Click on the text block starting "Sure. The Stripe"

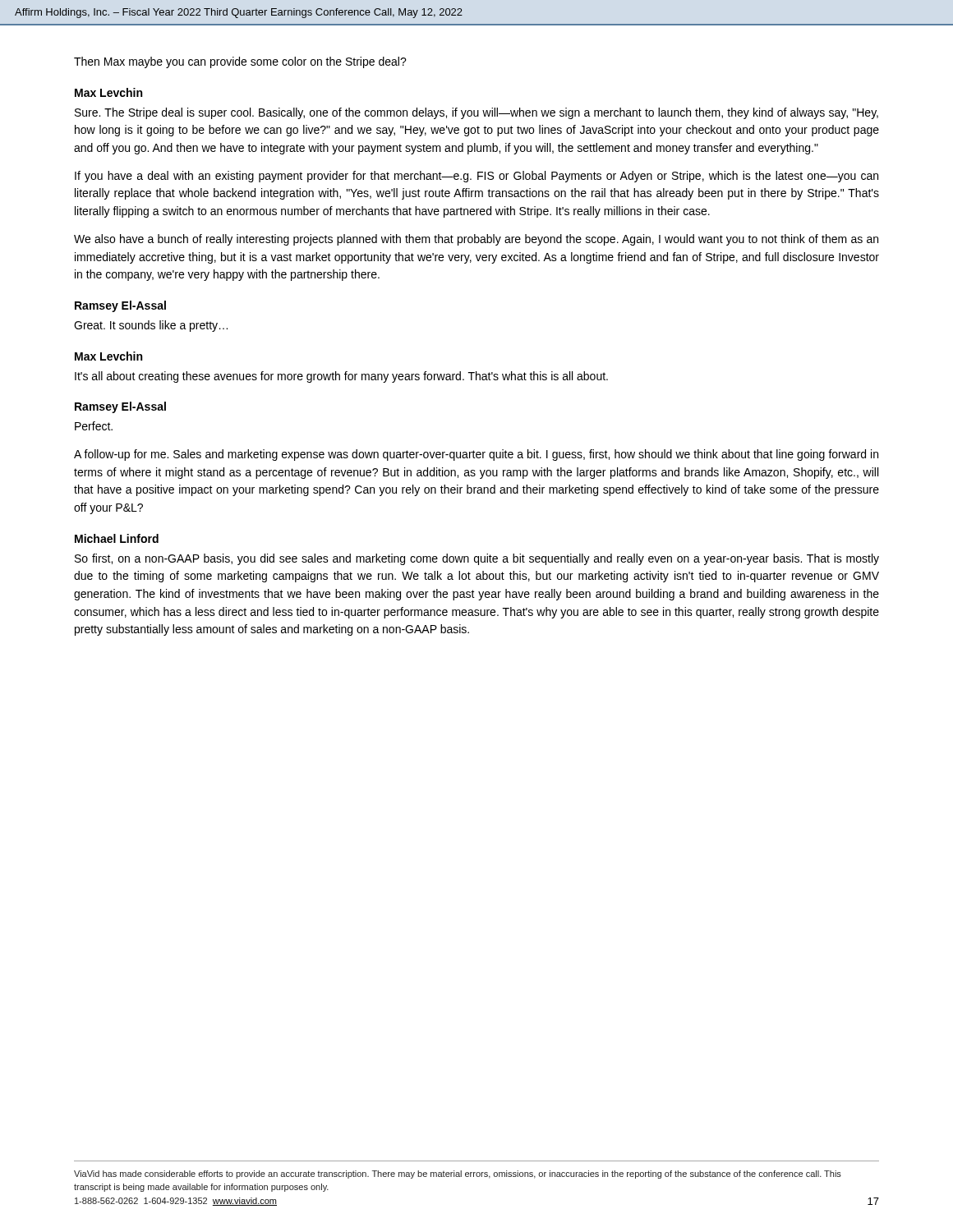pyautogui.click(x=476, y=130)
